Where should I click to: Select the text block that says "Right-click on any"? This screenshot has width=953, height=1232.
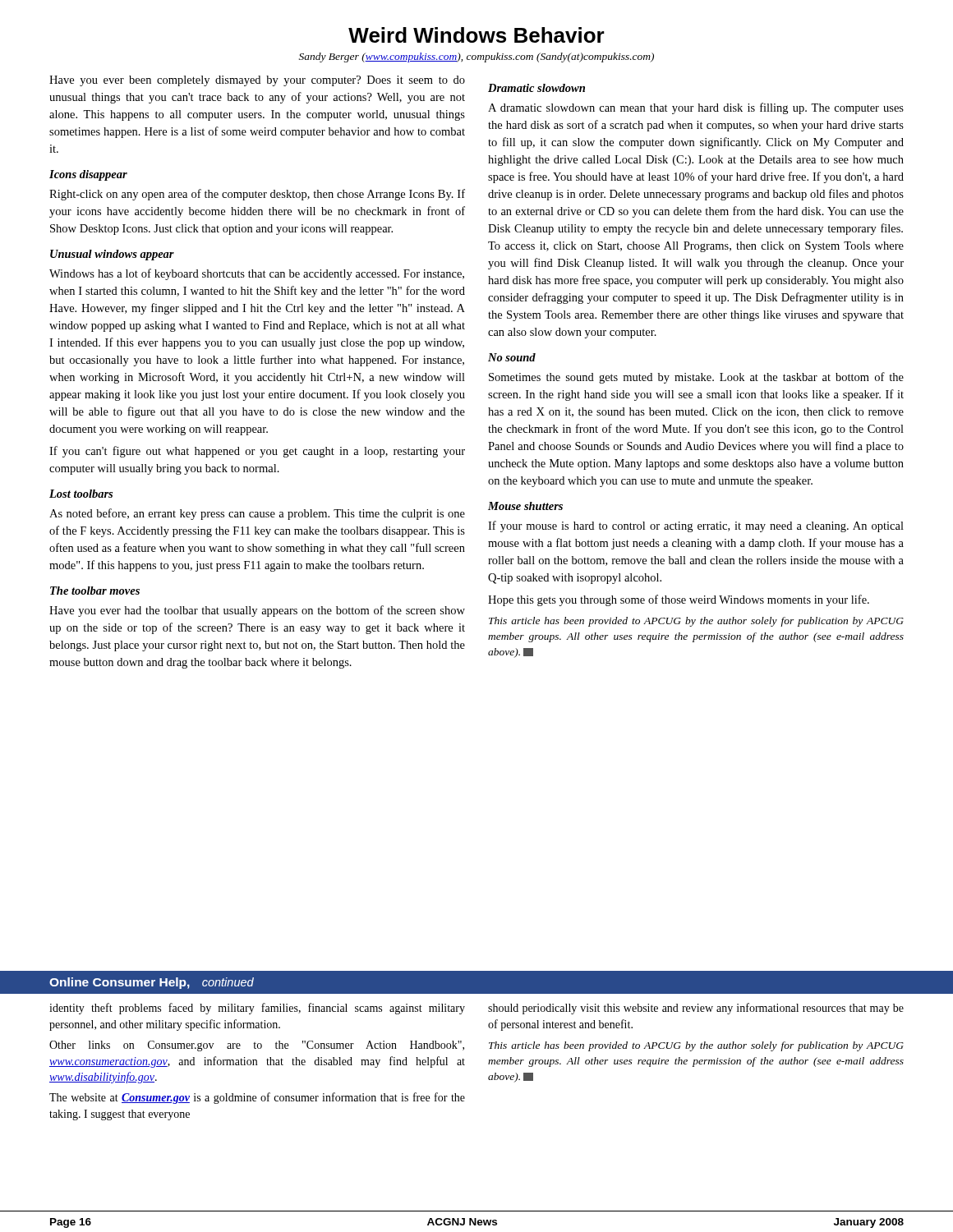pos(257,212)
